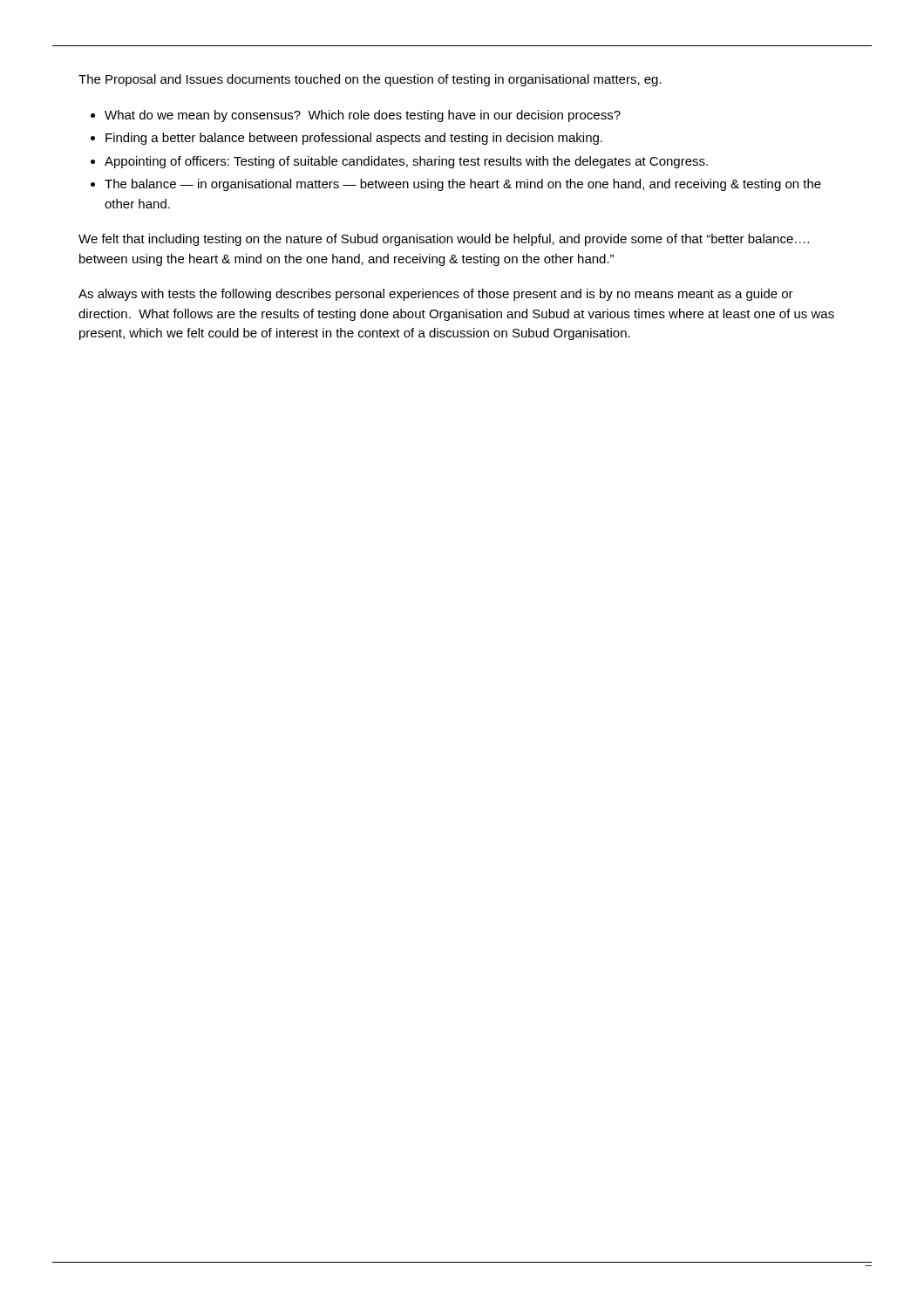Find the text block starting "Finding a better"

475,138
